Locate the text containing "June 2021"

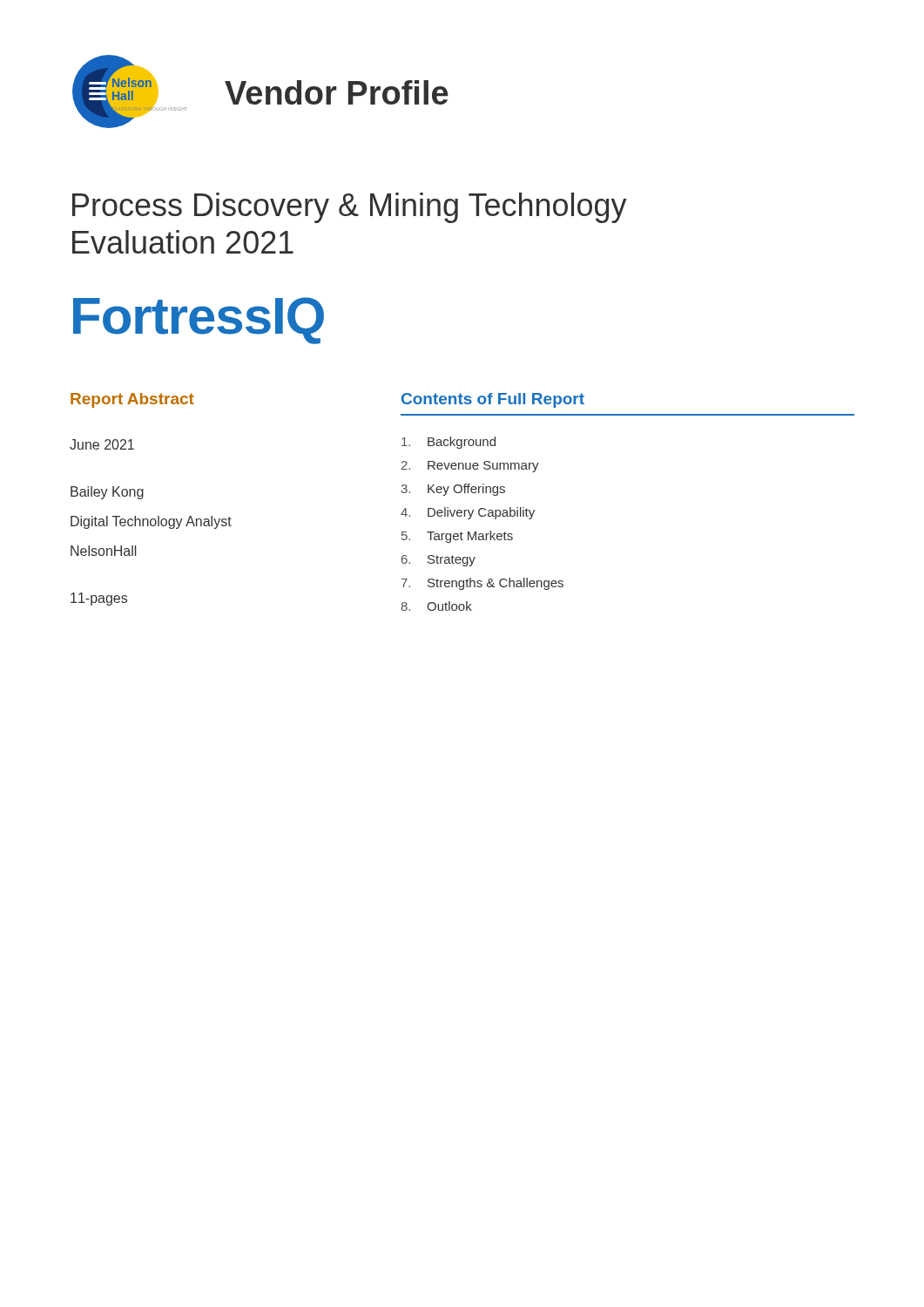[x=102, y=445]
